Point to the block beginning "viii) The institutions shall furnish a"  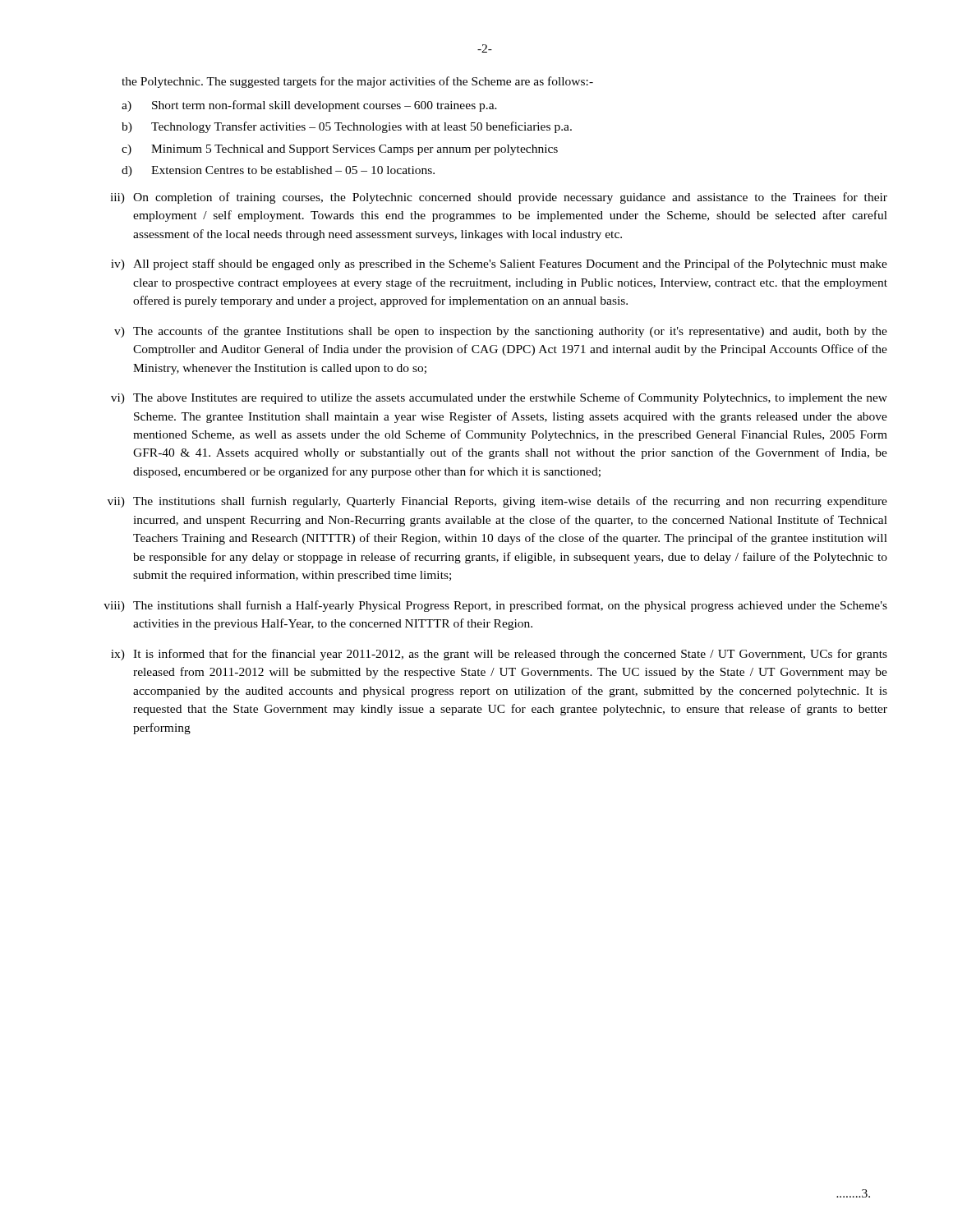[485, 615]
